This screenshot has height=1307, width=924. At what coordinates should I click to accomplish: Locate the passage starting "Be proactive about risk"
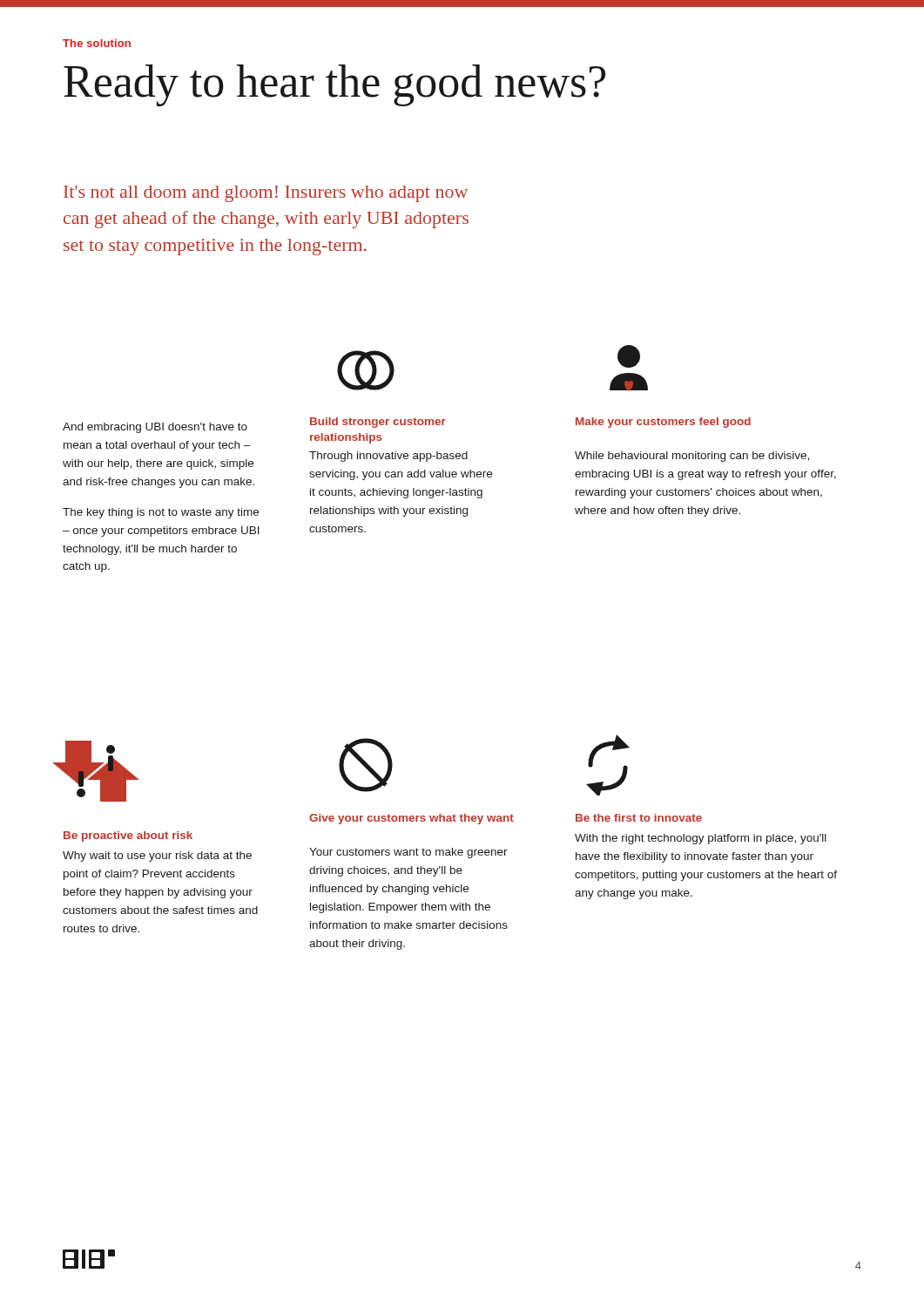coord(128,835)
